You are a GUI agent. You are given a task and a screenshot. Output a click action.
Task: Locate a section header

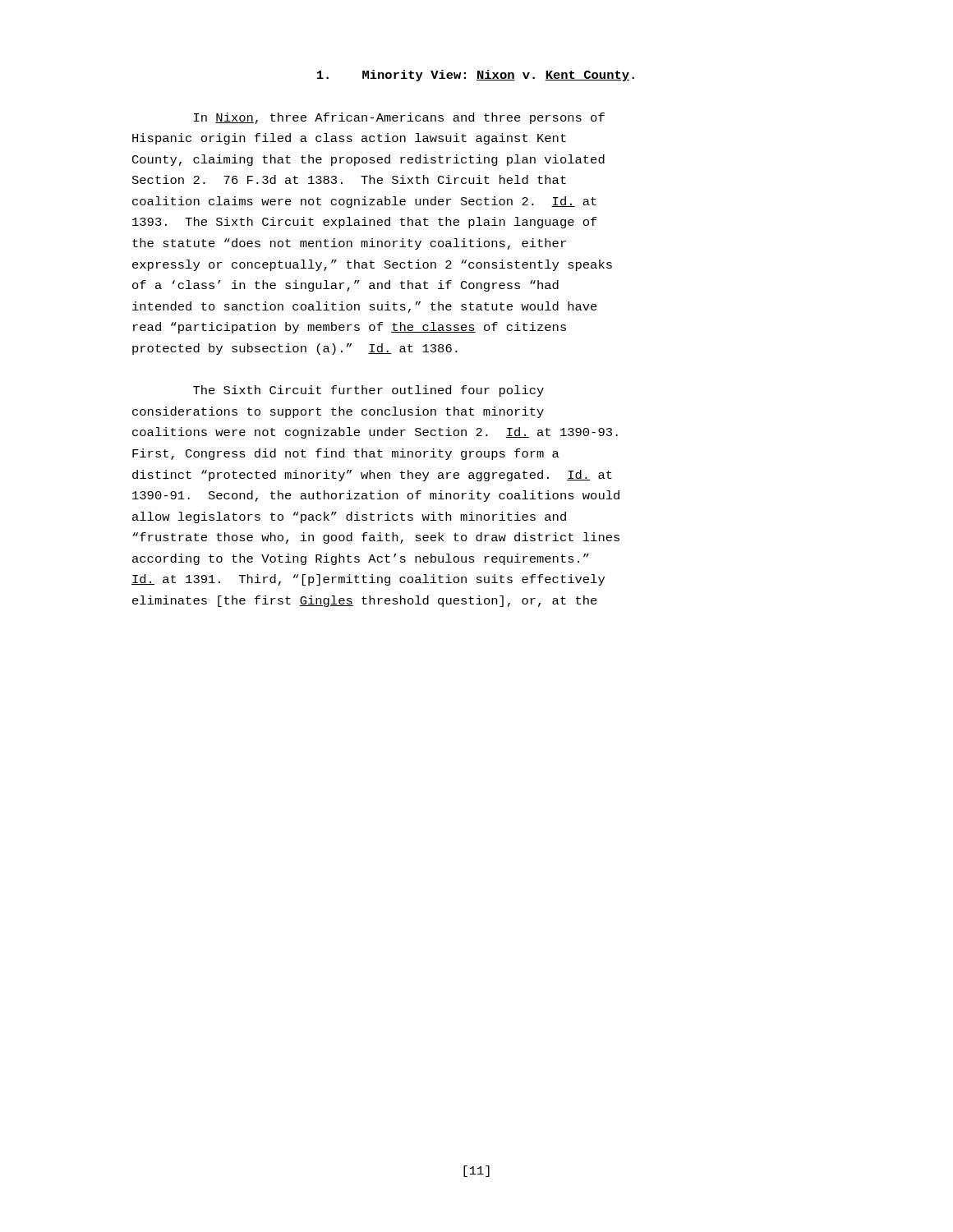tap(476, 76)
